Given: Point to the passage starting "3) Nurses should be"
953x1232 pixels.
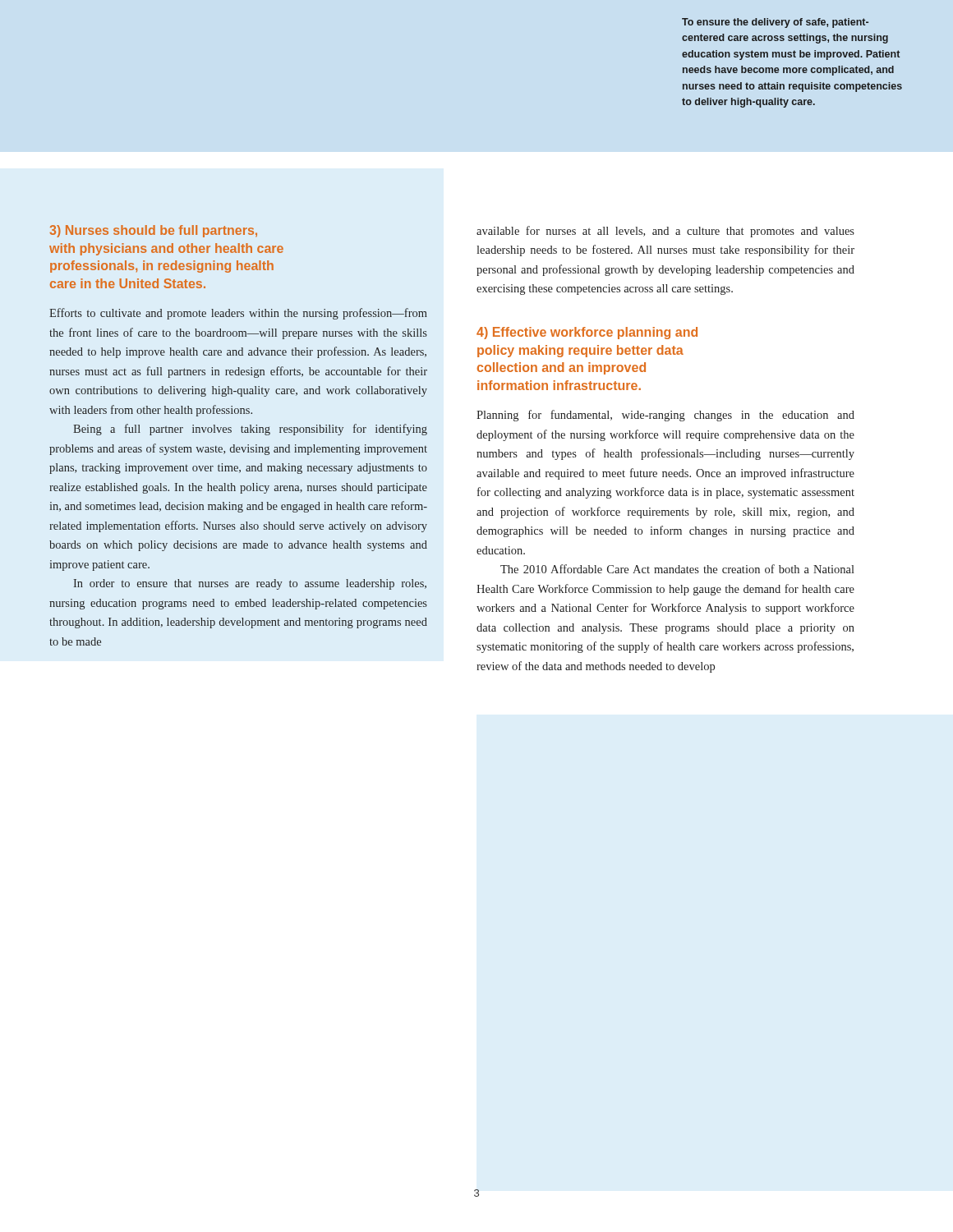Looking at the screenshot, I should coord(167,257).
